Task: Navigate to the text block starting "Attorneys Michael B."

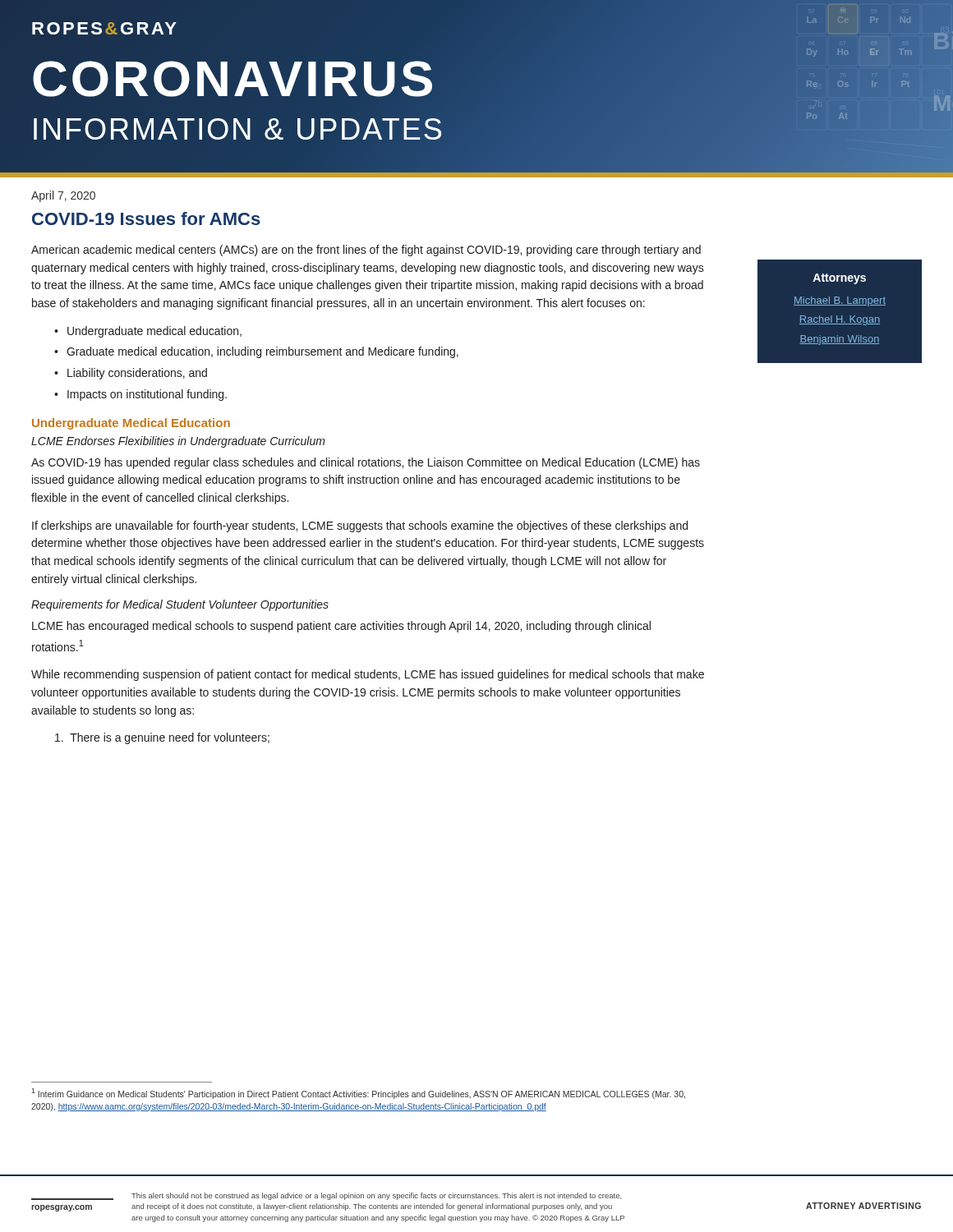Action: (x=840, y=310)
